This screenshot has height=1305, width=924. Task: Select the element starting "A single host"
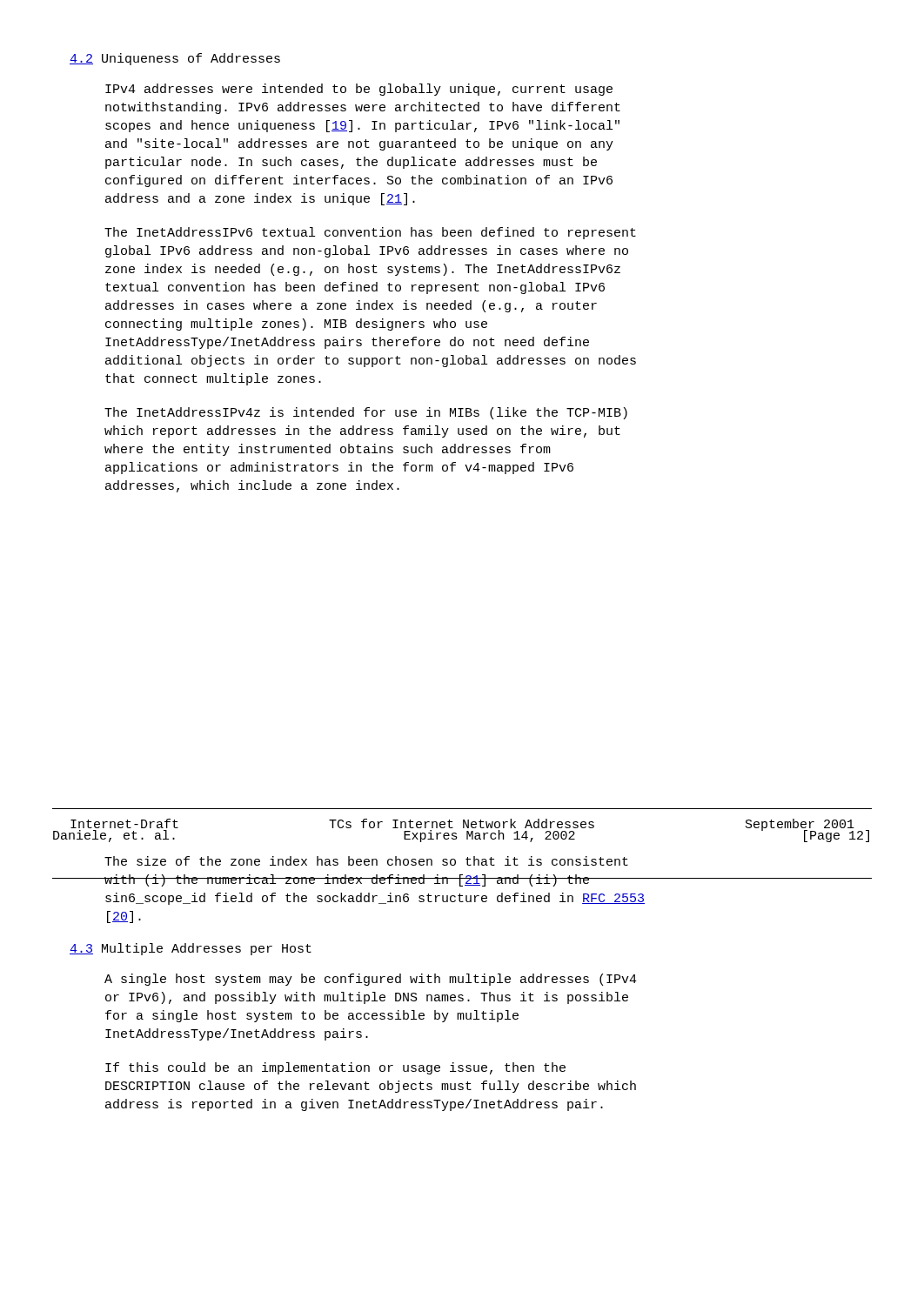tap(371, 1007)
